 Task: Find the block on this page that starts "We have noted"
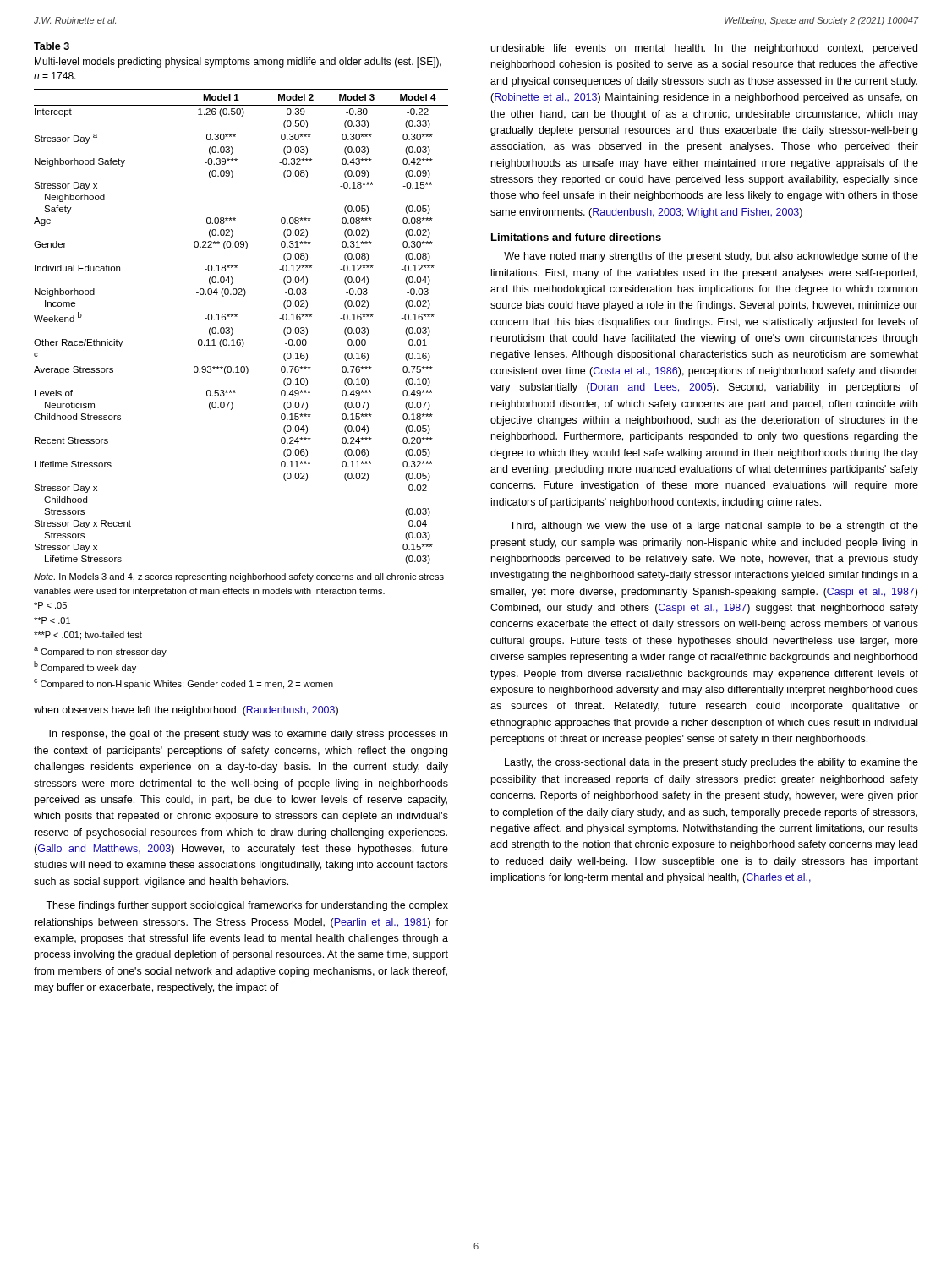(704, 379)
